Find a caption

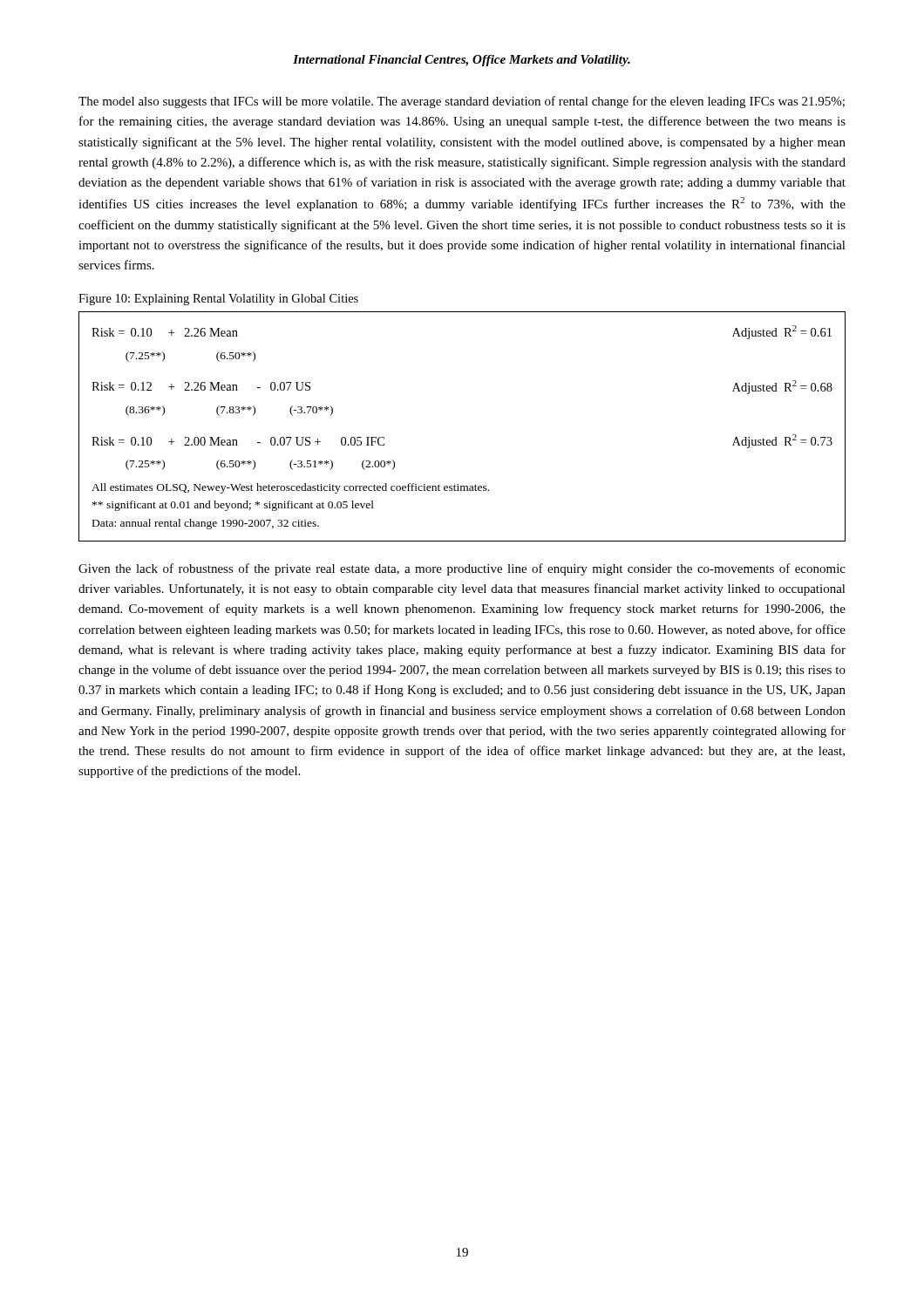[x=218, y=298]
